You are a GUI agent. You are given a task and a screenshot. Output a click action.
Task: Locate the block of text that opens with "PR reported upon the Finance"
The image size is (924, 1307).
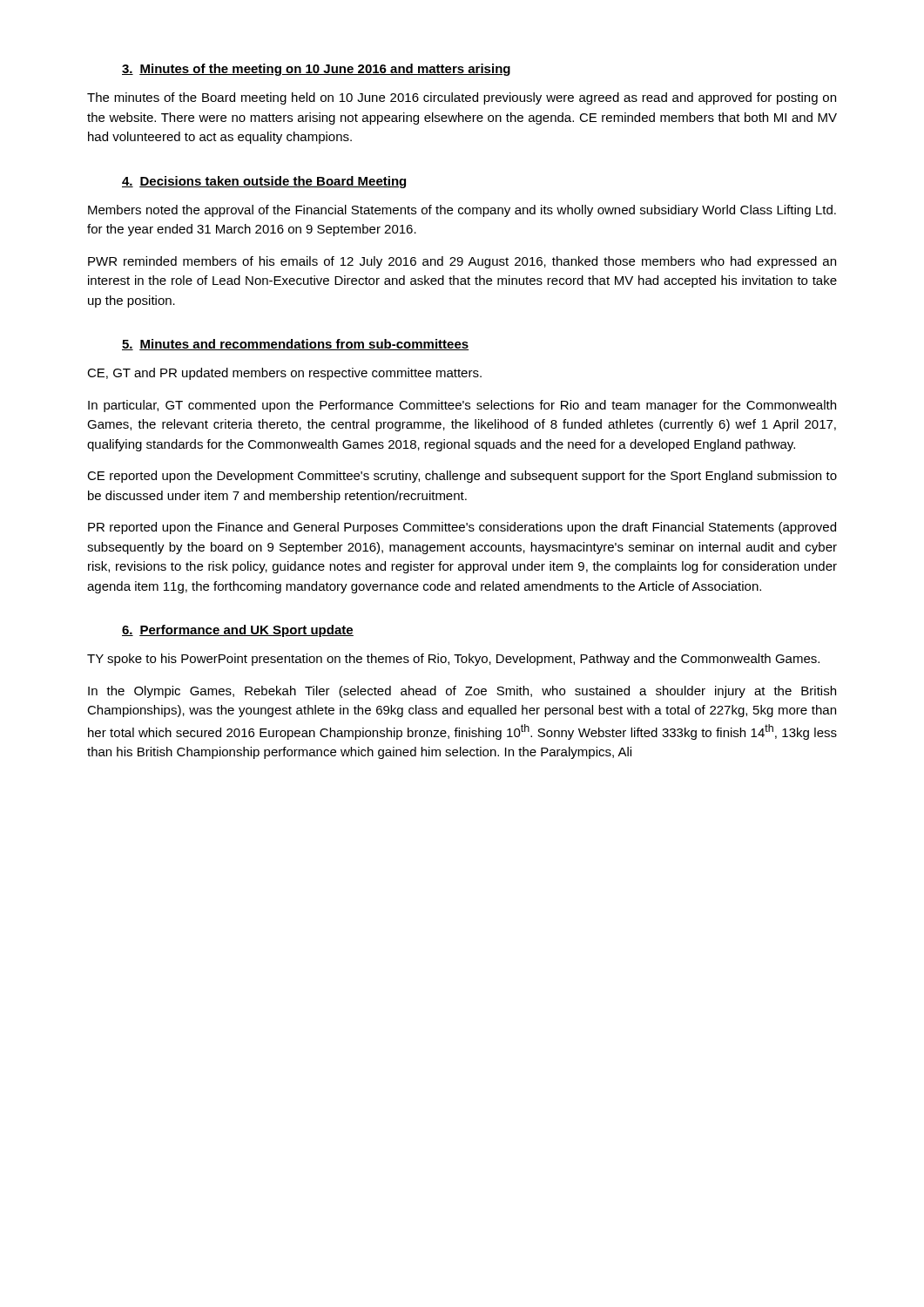click(x=462, y=556)
